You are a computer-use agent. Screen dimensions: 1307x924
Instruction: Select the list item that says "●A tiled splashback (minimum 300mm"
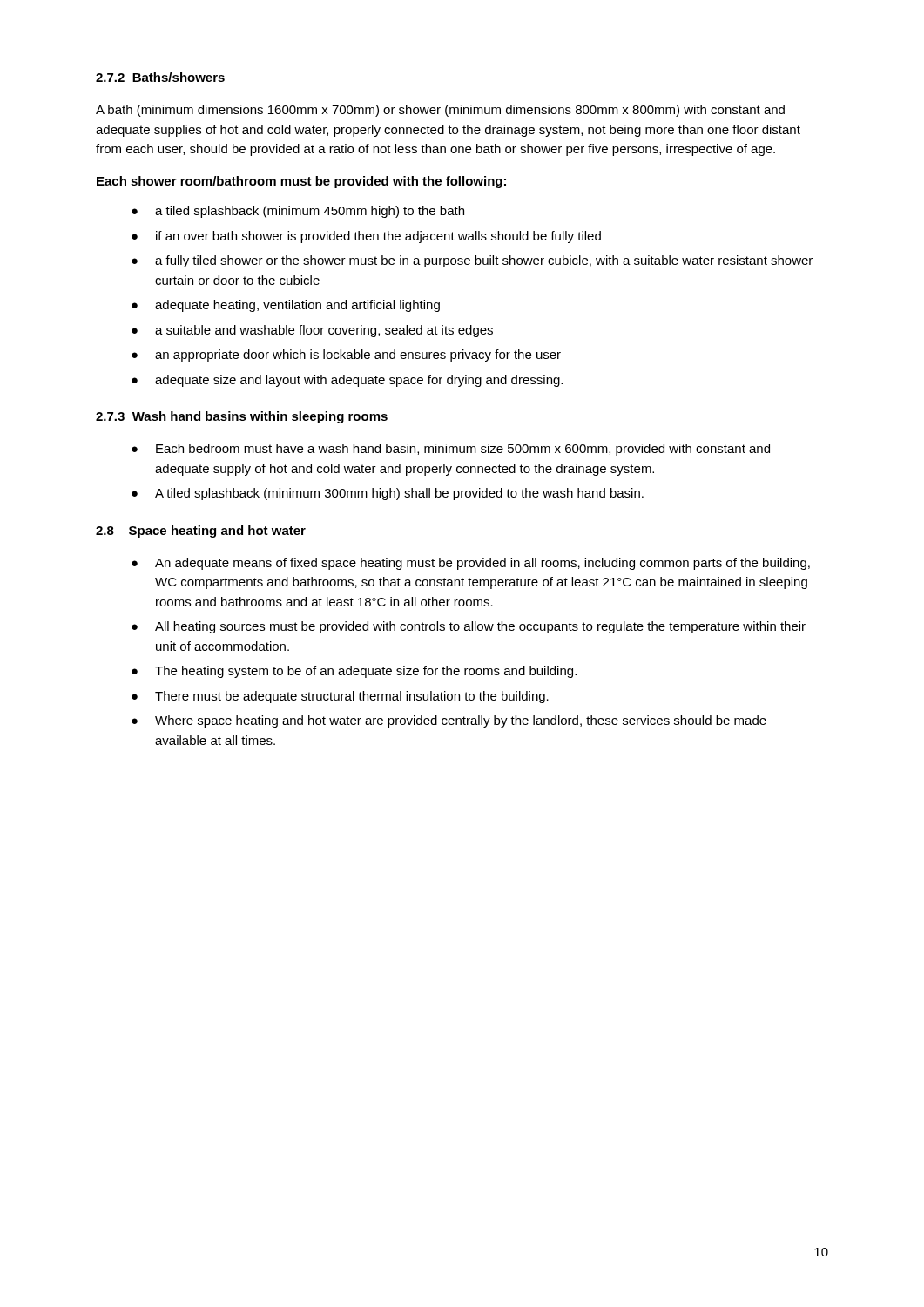388,493
